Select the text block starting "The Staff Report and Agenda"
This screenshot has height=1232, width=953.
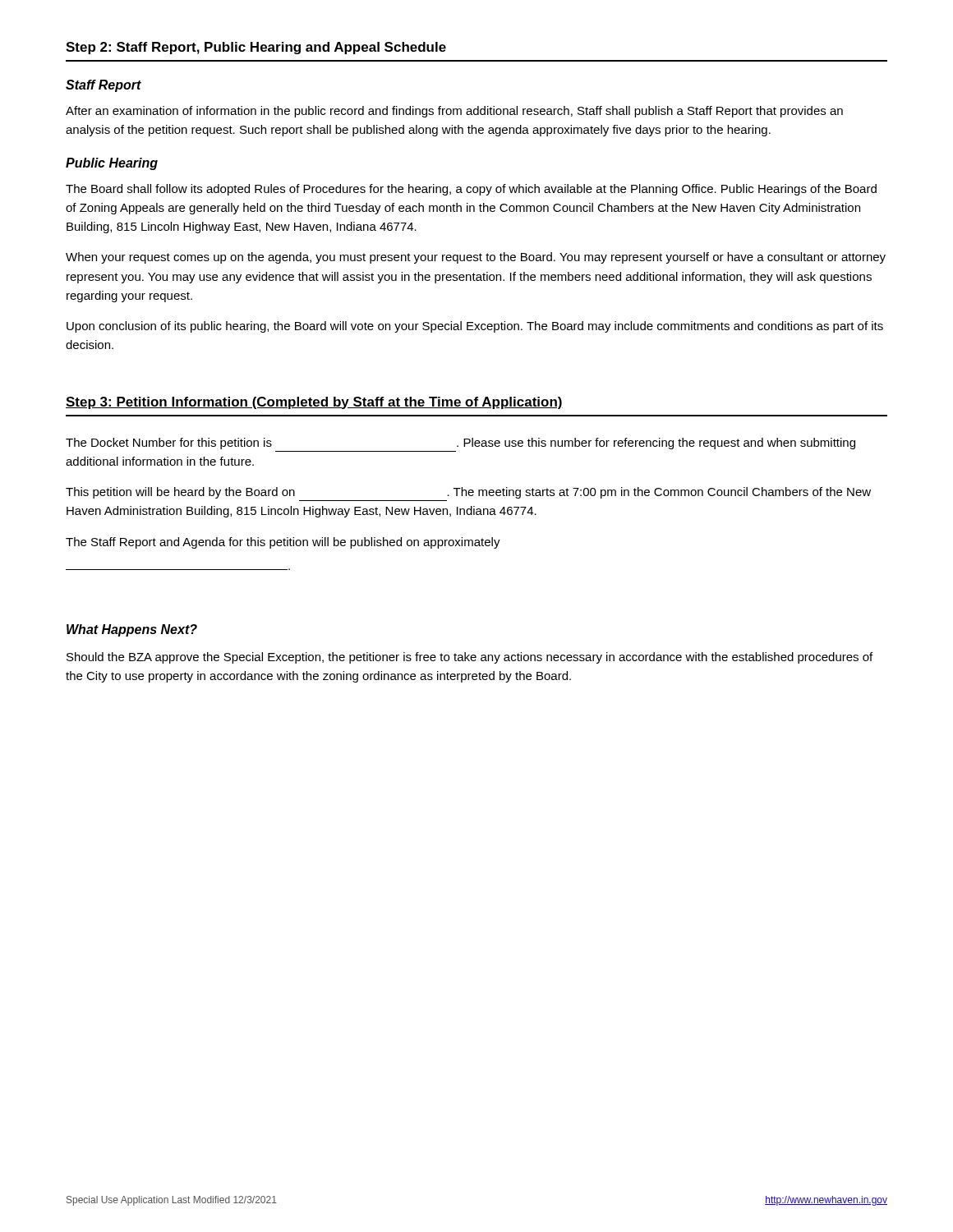coord(283,541)
